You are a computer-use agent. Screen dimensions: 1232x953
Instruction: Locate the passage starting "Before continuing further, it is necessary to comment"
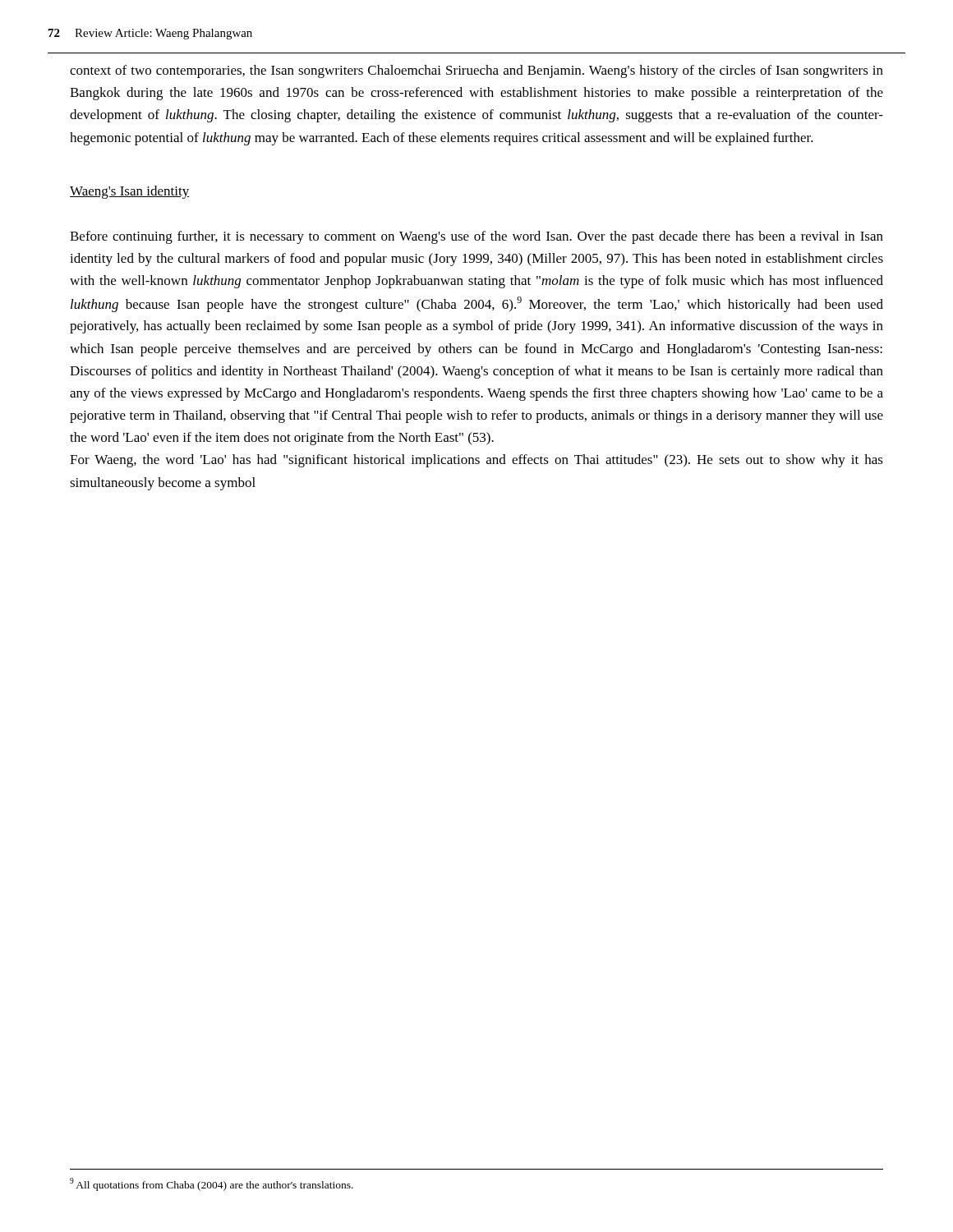[x=476, y=359]
